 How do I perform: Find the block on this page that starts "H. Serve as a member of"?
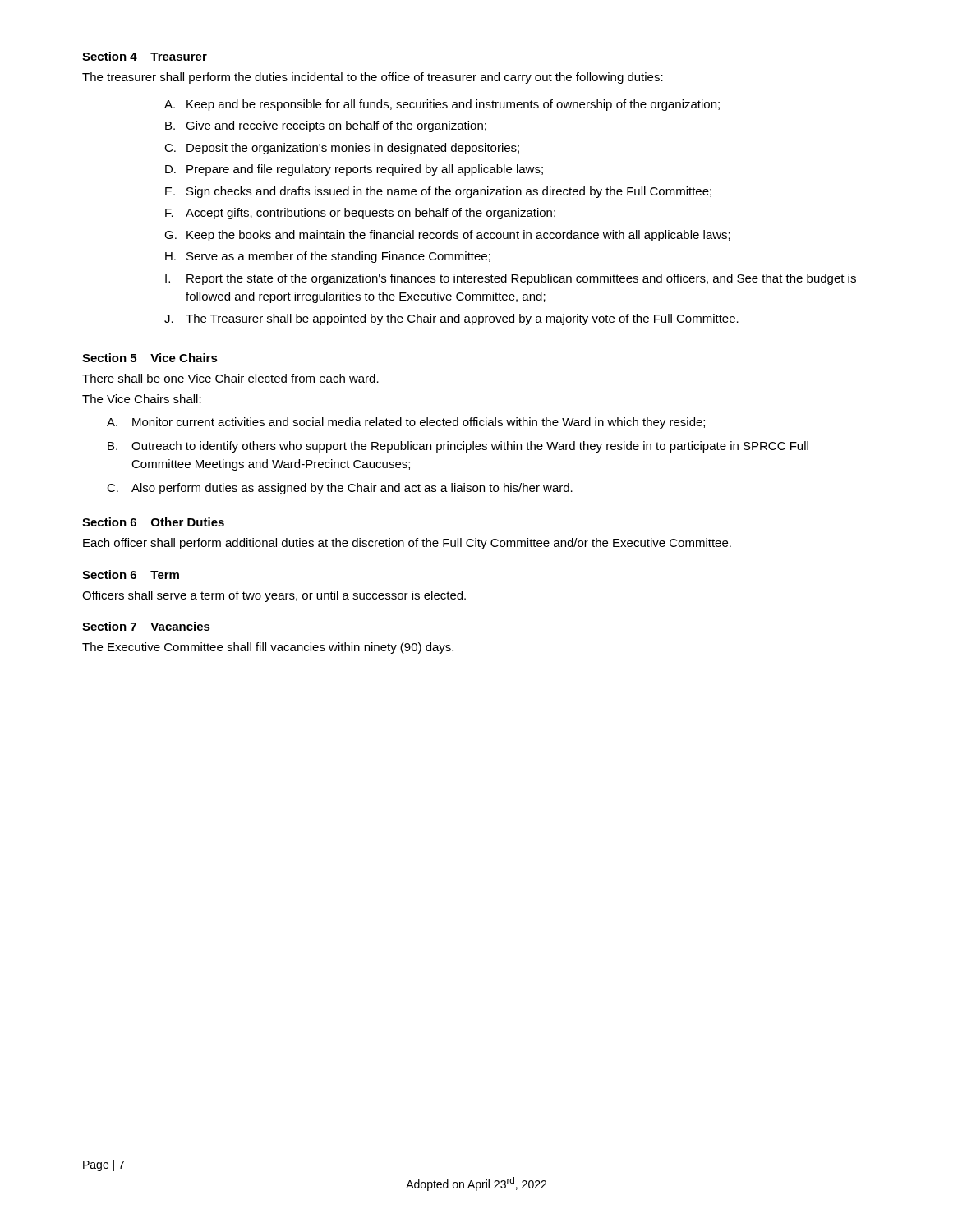click(x=328, y=257)
